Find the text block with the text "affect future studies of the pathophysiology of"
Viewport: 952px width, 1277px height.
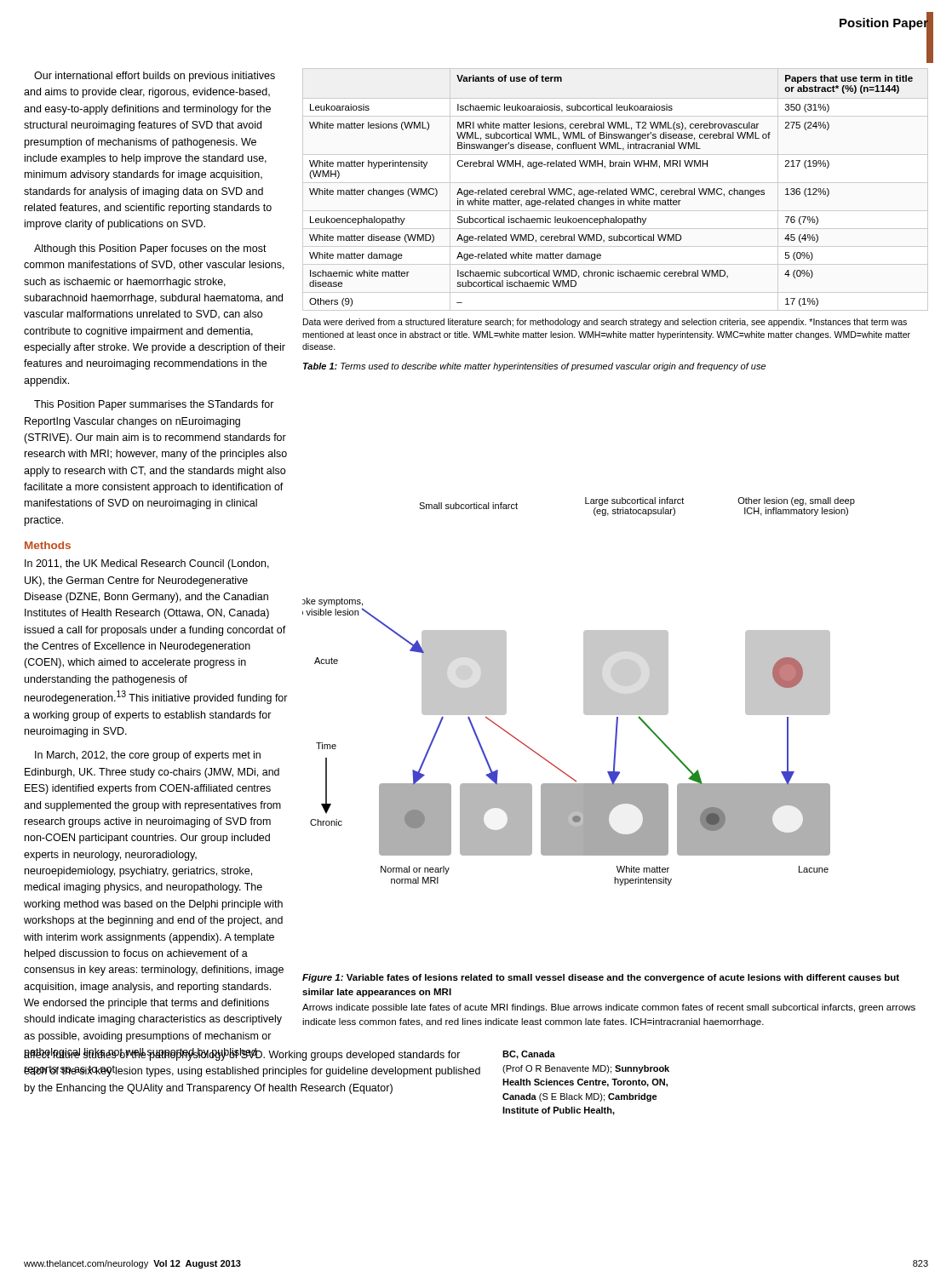[x=252, y=1071]
